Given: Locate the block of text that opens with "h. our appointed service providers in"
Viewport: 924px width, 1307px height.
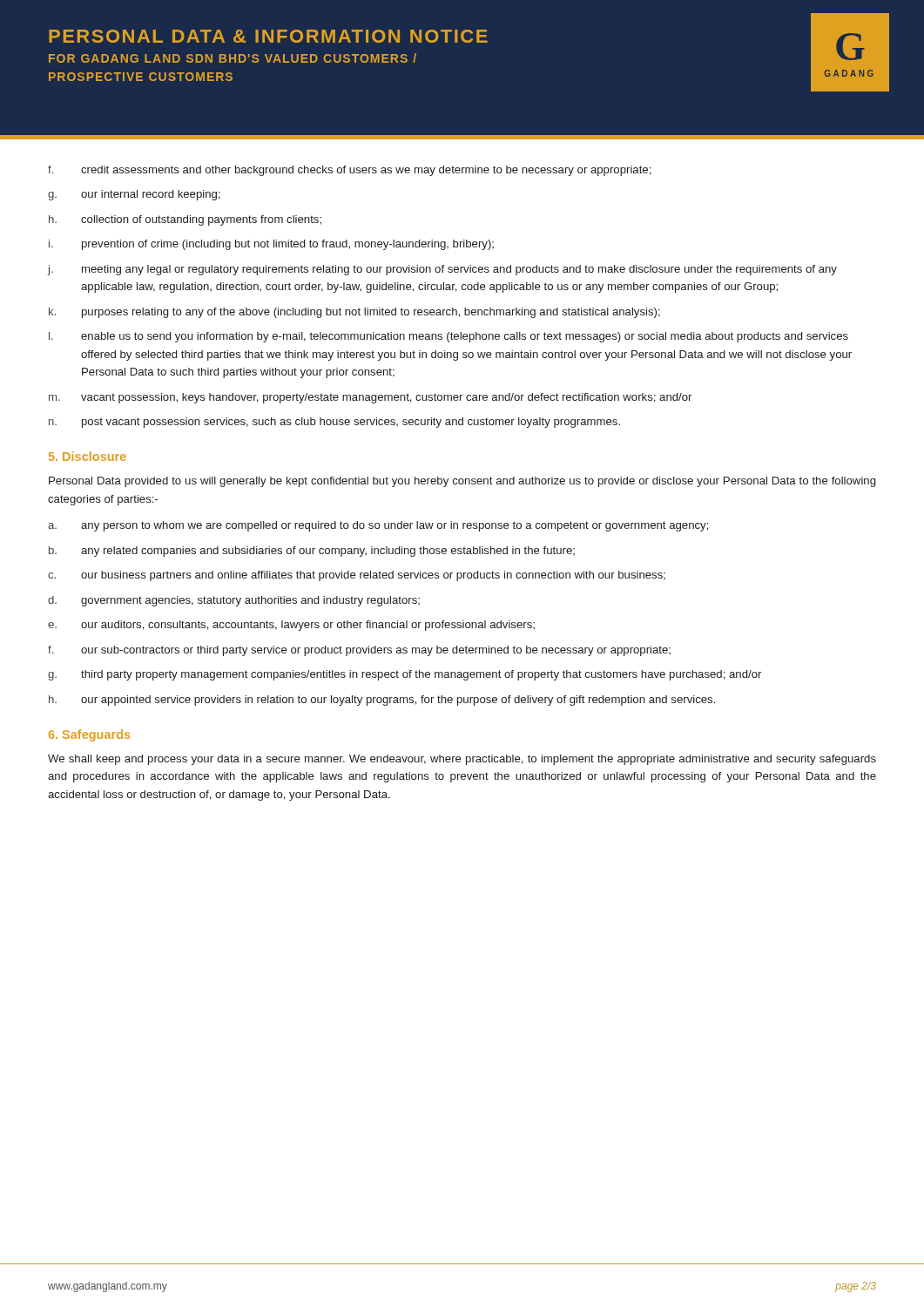Looking at the screenshot, I should tap(462, 699).
